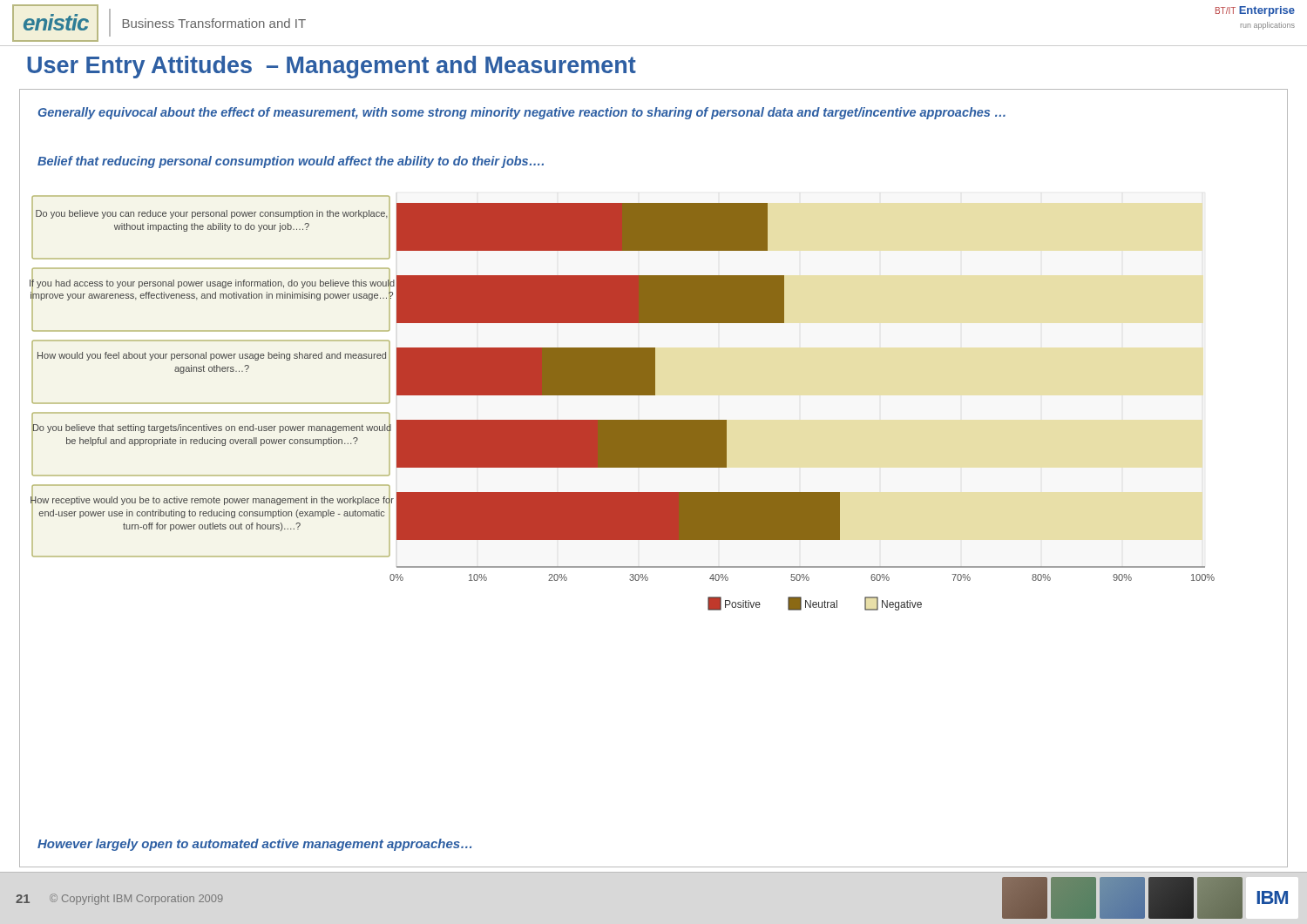This screenshot has height=924, width=1307.
Task: Click the title
Action: (331, 65)
